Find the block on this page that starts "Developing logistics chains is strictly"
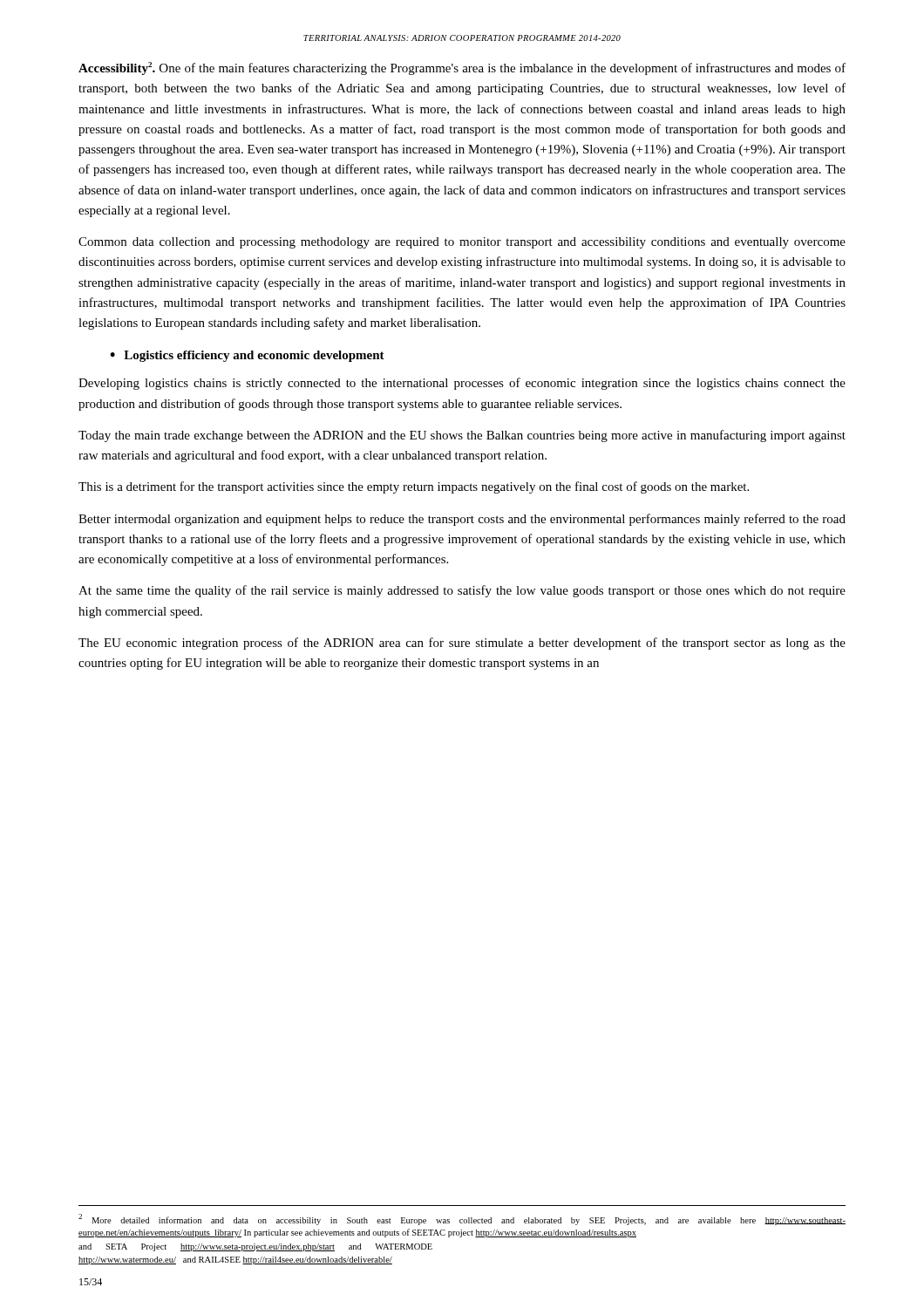This screenshot has width=924, height=1308. pyautogui.click(x=462, y=393)
